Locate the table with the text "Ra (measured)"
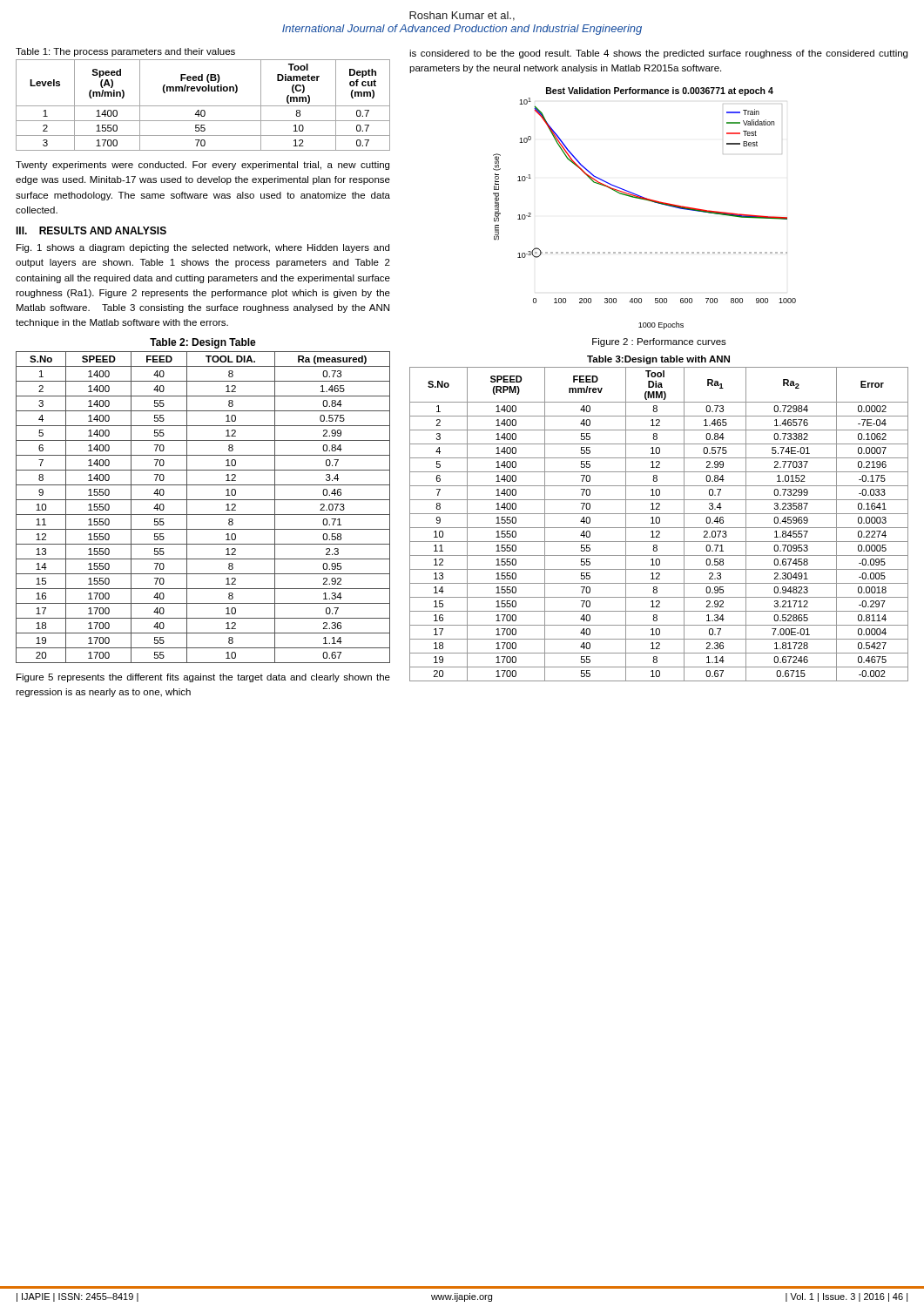The height and width of the screenshot is (1307, 924). click(x=203, y=507)
